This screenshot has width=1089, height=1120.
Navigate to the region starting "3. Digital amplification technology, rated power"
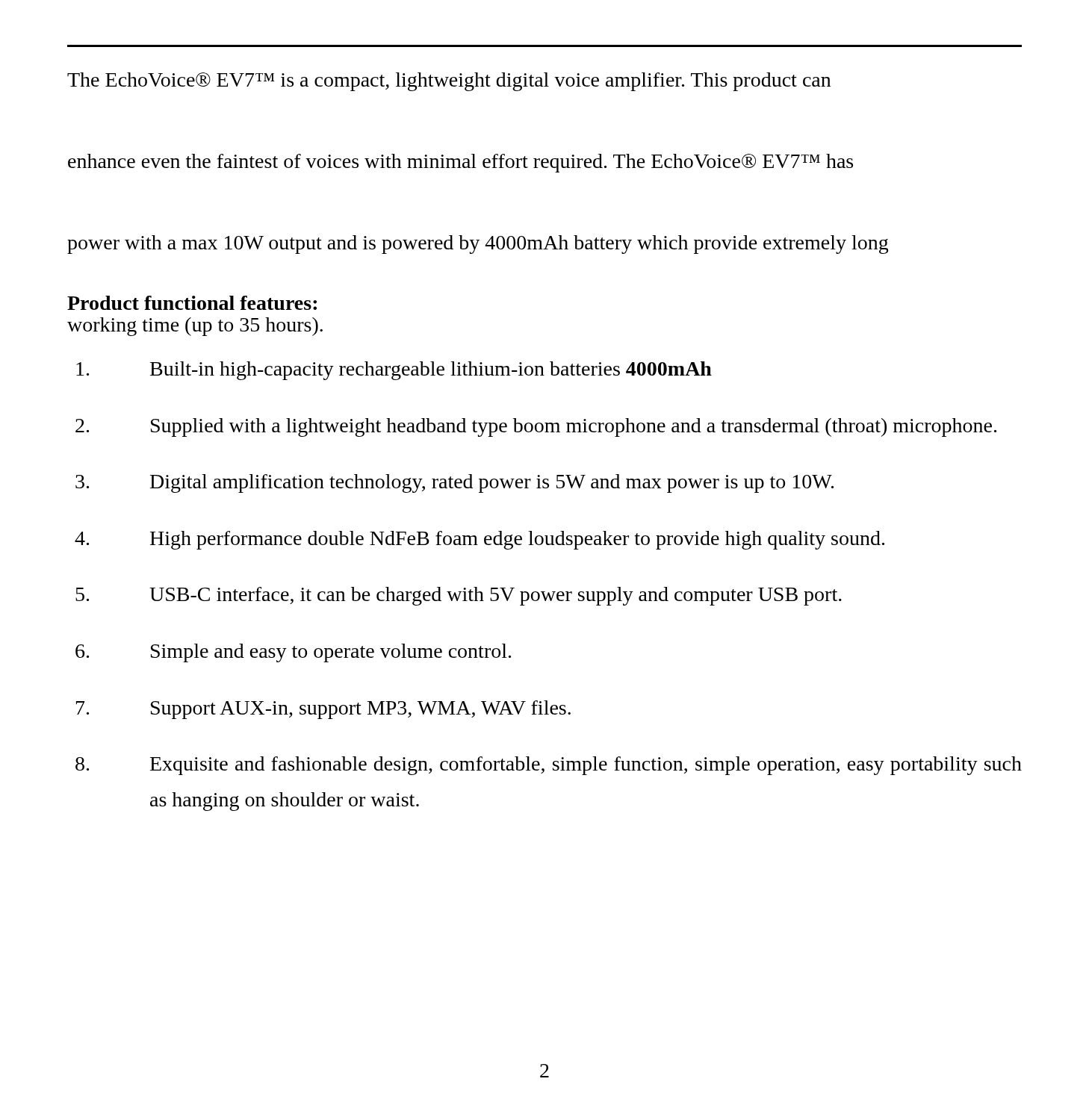coord(544,482)
